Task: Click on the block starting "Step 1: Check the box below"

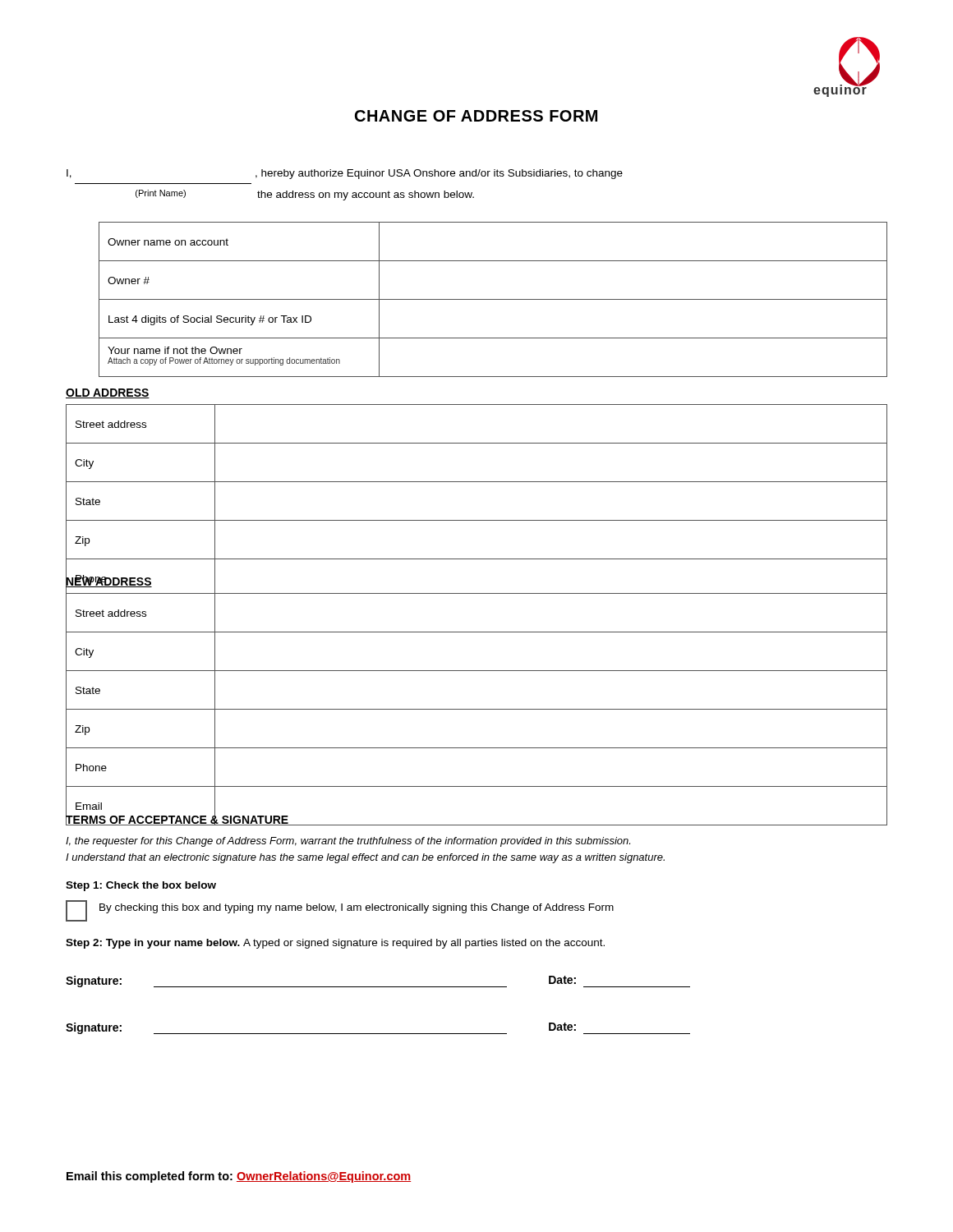Action: coord(141,886)
